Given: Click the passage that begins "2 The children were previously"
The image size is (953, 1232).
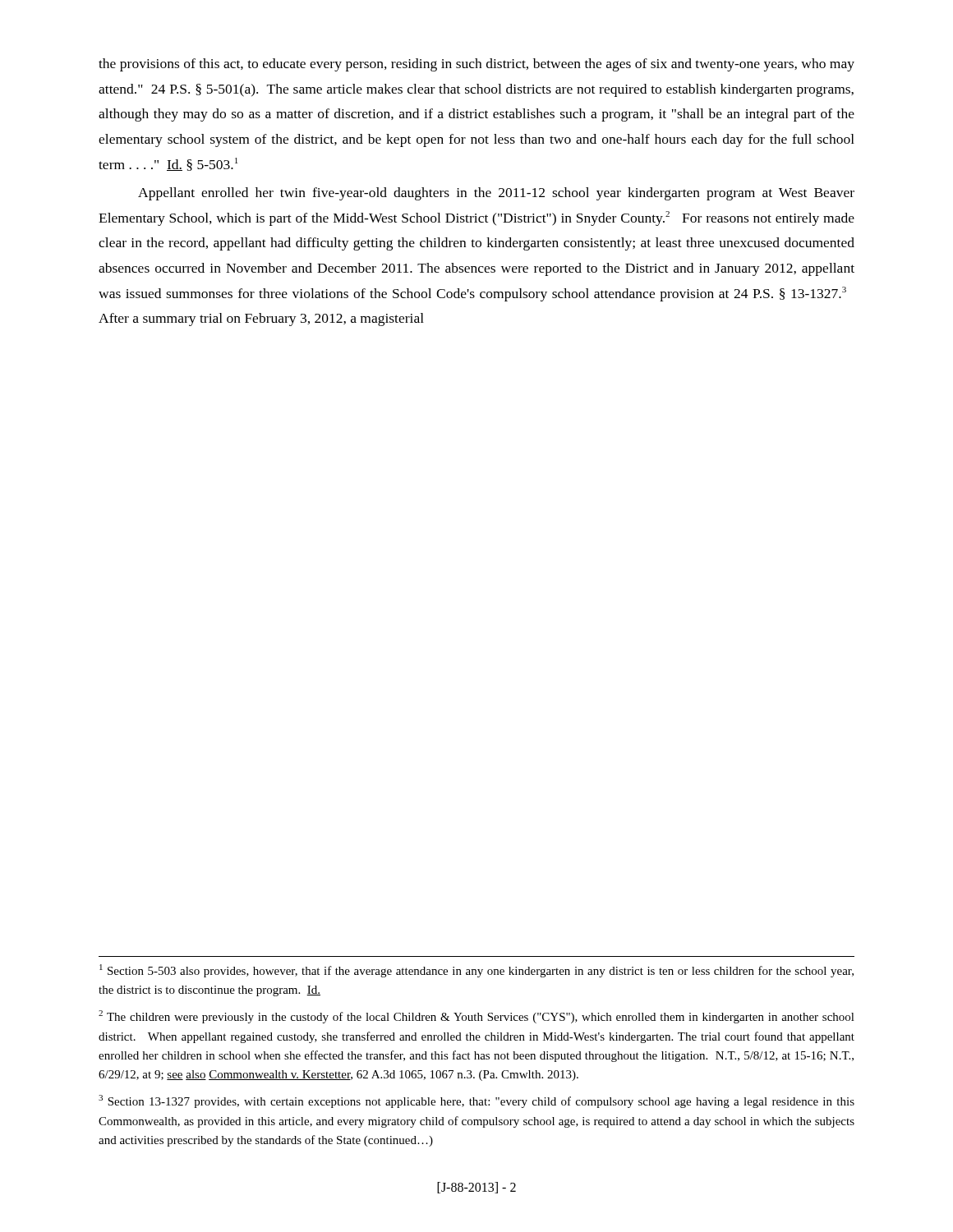Looking at the screenshot, I should [476, 1044].
